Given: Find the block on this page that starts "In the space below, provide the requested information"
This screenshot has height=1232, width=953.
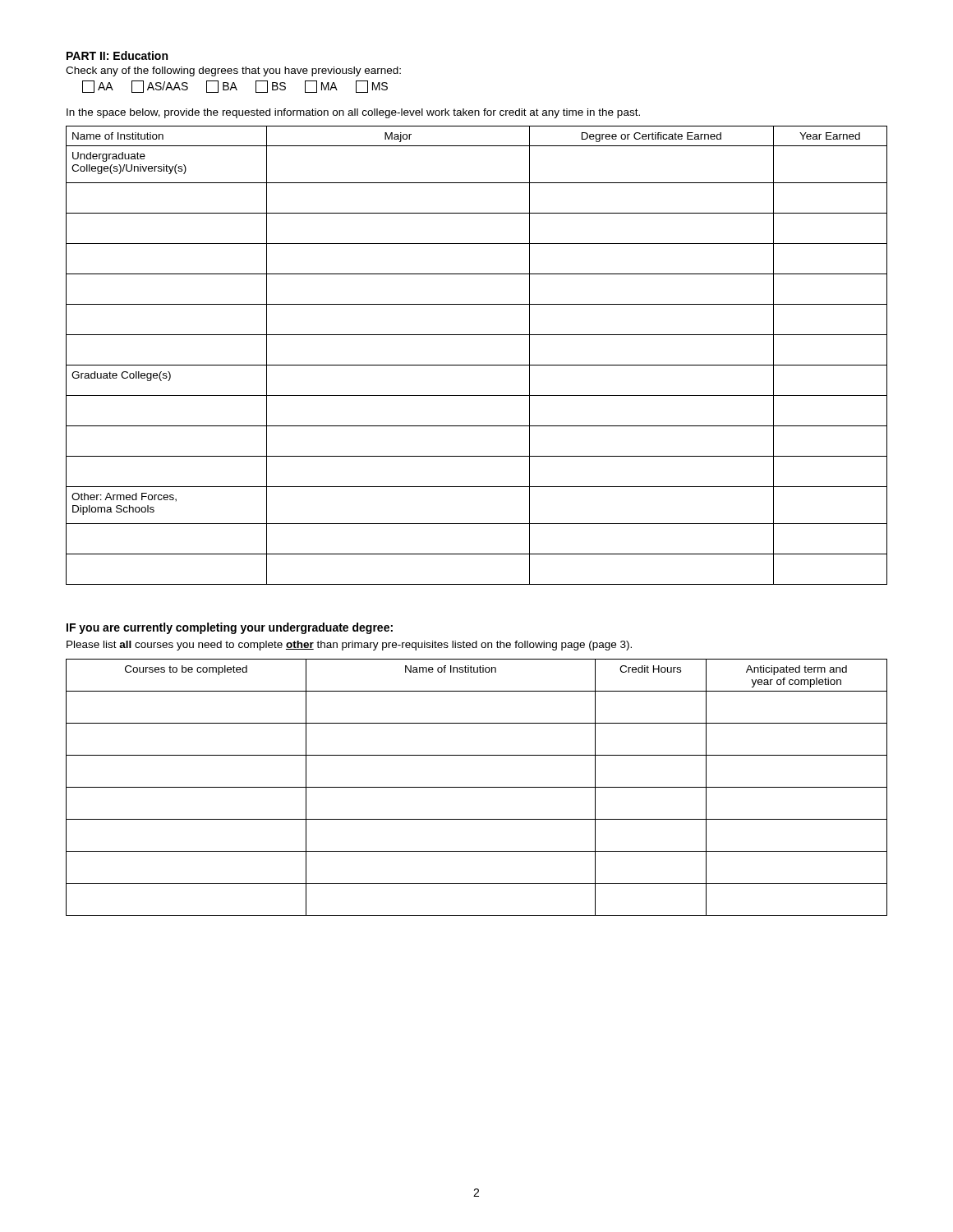Looking at the screenshot, I should coord(353,112).
